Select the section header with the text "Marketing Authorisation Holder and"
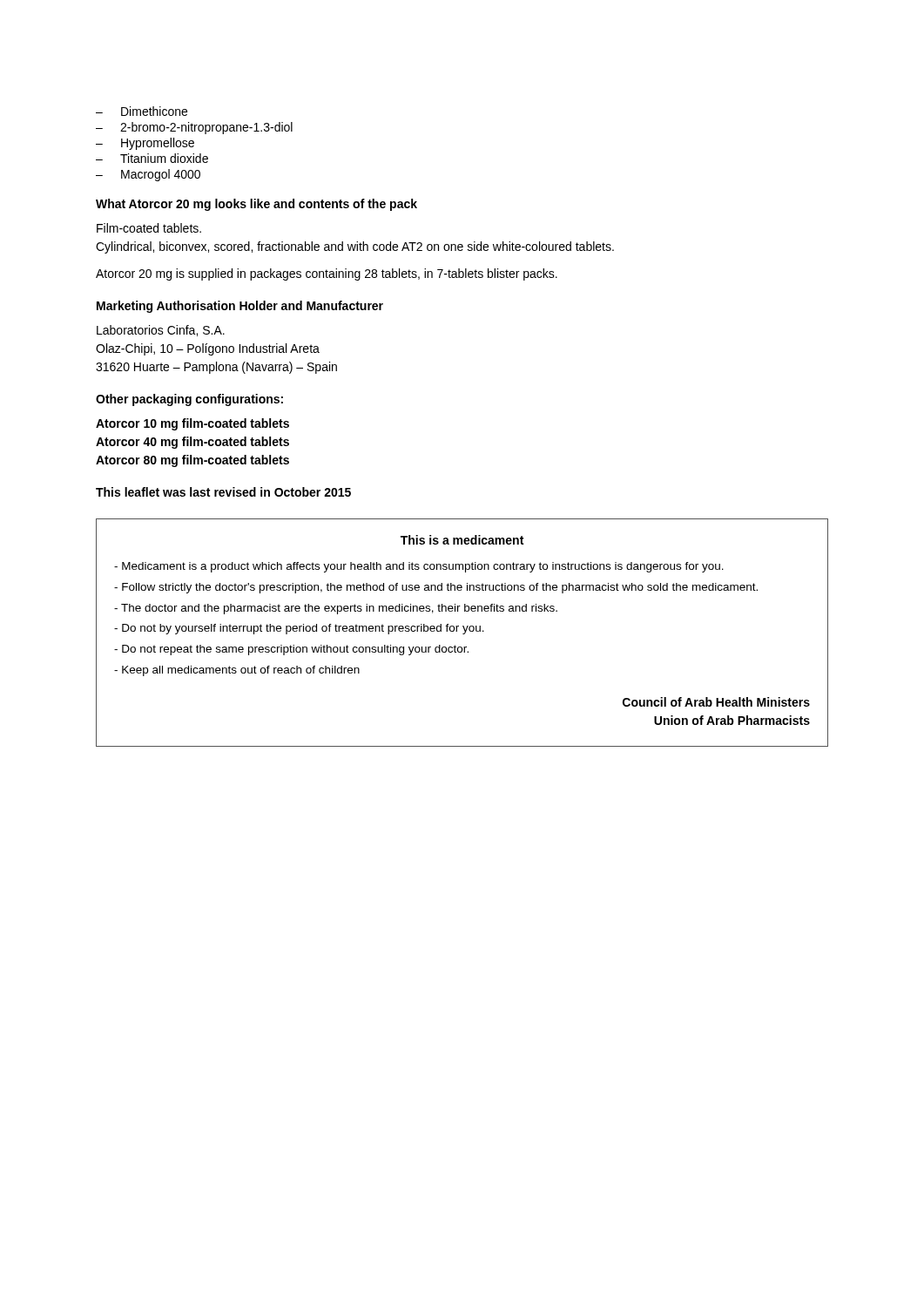The width and height of the screenshot is (924, 1307). click(240, 306)
